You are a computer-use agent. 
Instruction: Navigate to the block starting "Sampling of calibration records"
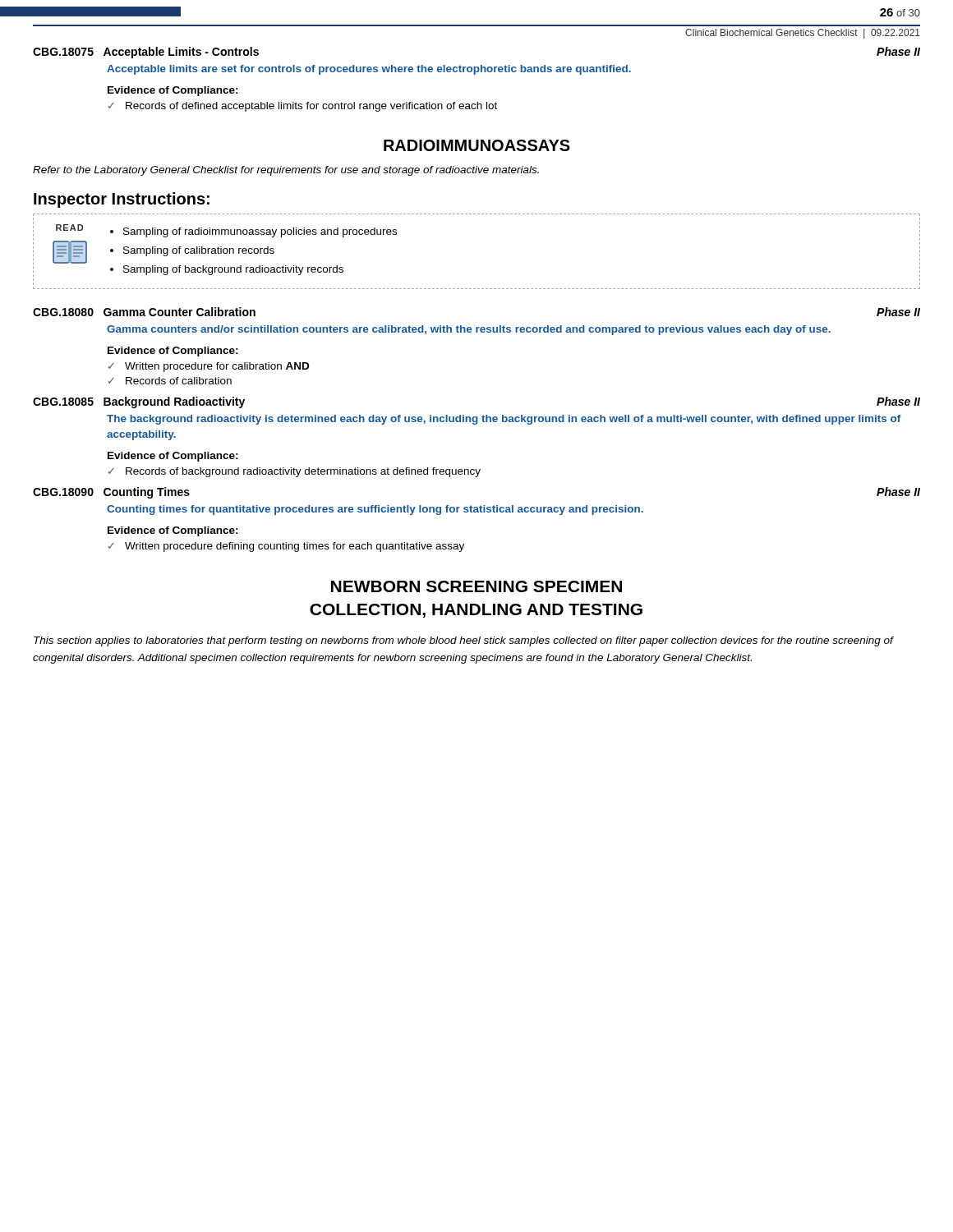tap(199, 250)
